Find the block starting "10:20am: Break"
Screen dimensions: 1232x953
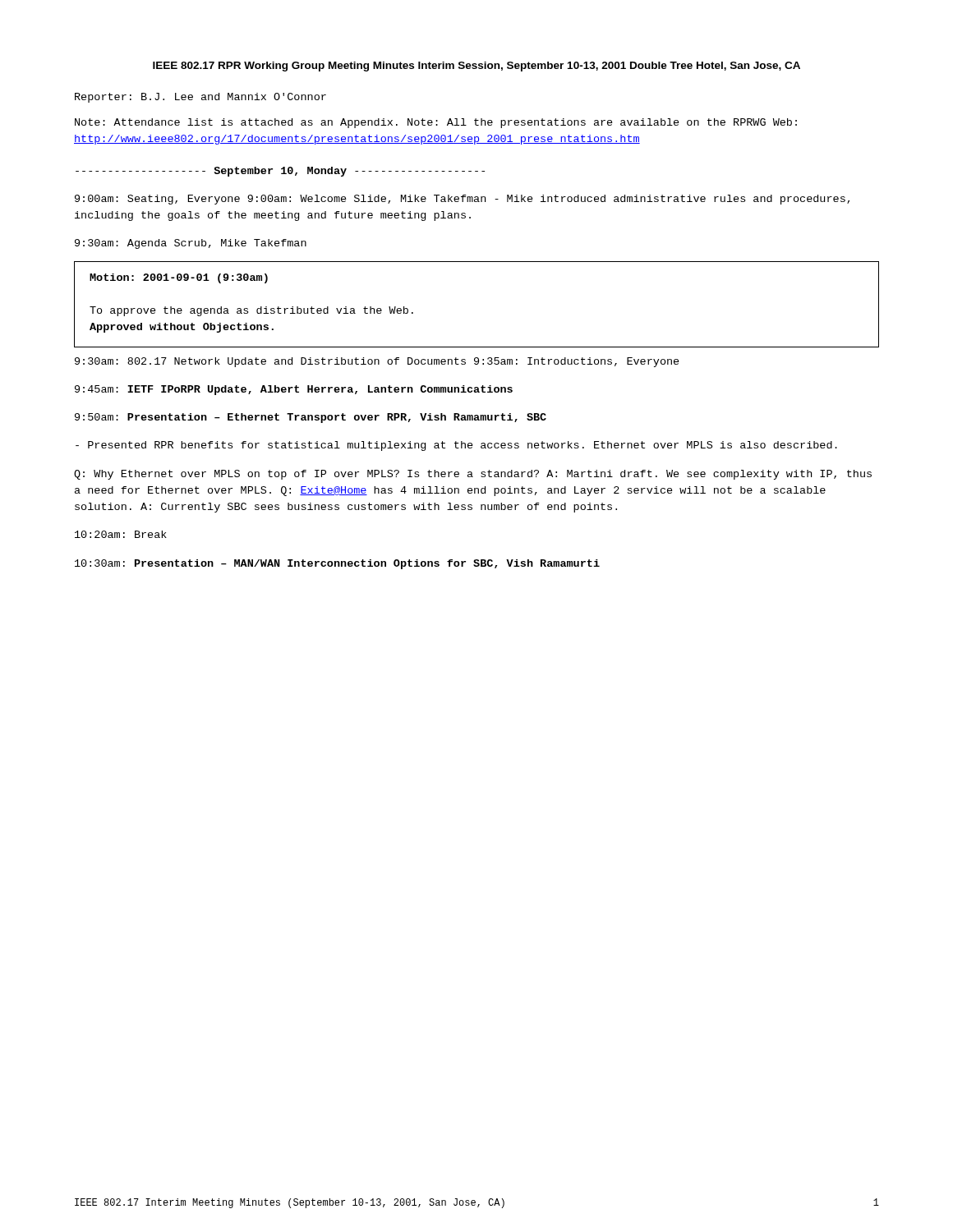click(x=121, y=535)
